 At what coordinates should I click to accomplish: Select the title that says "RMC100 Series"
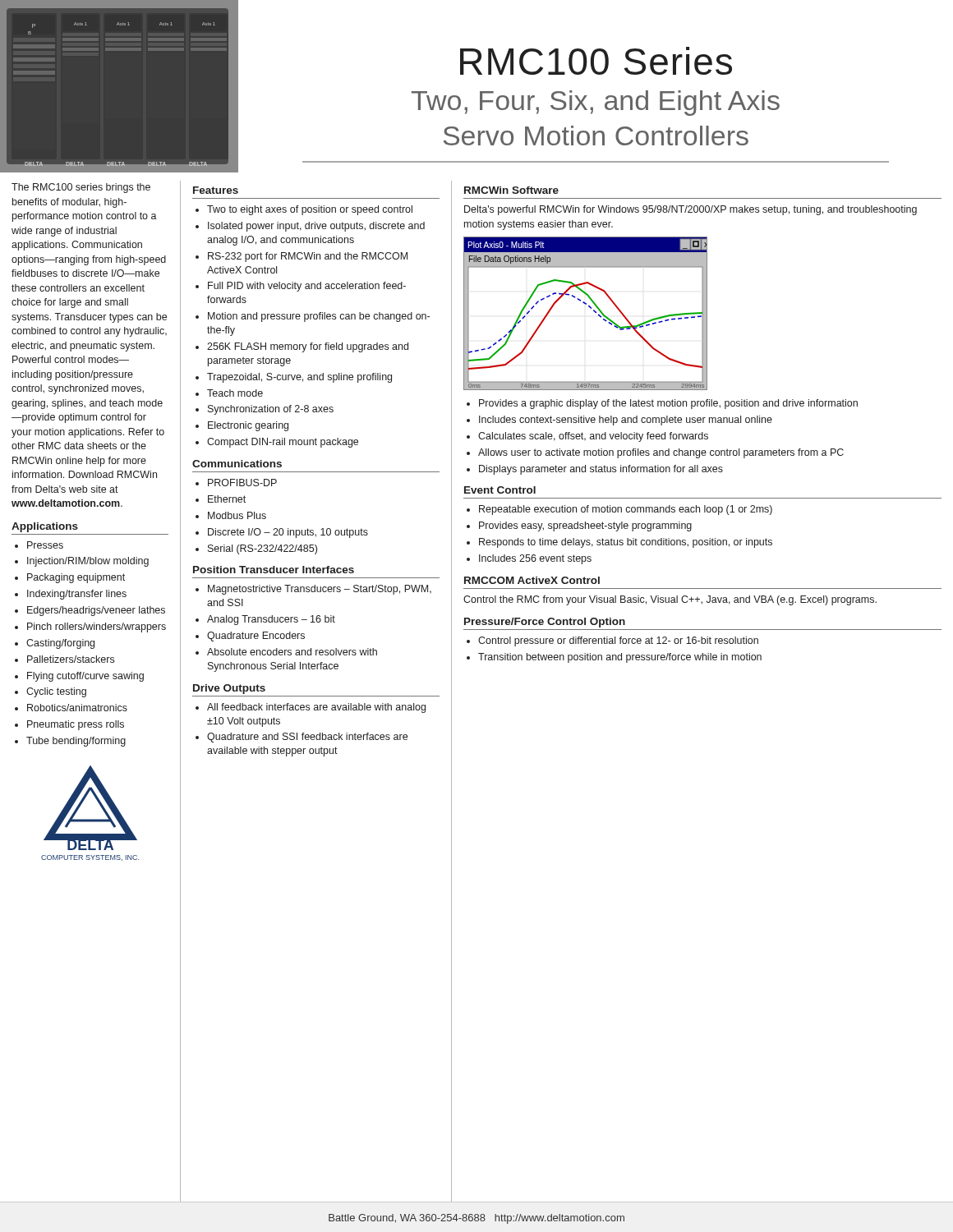click(596, 62)
